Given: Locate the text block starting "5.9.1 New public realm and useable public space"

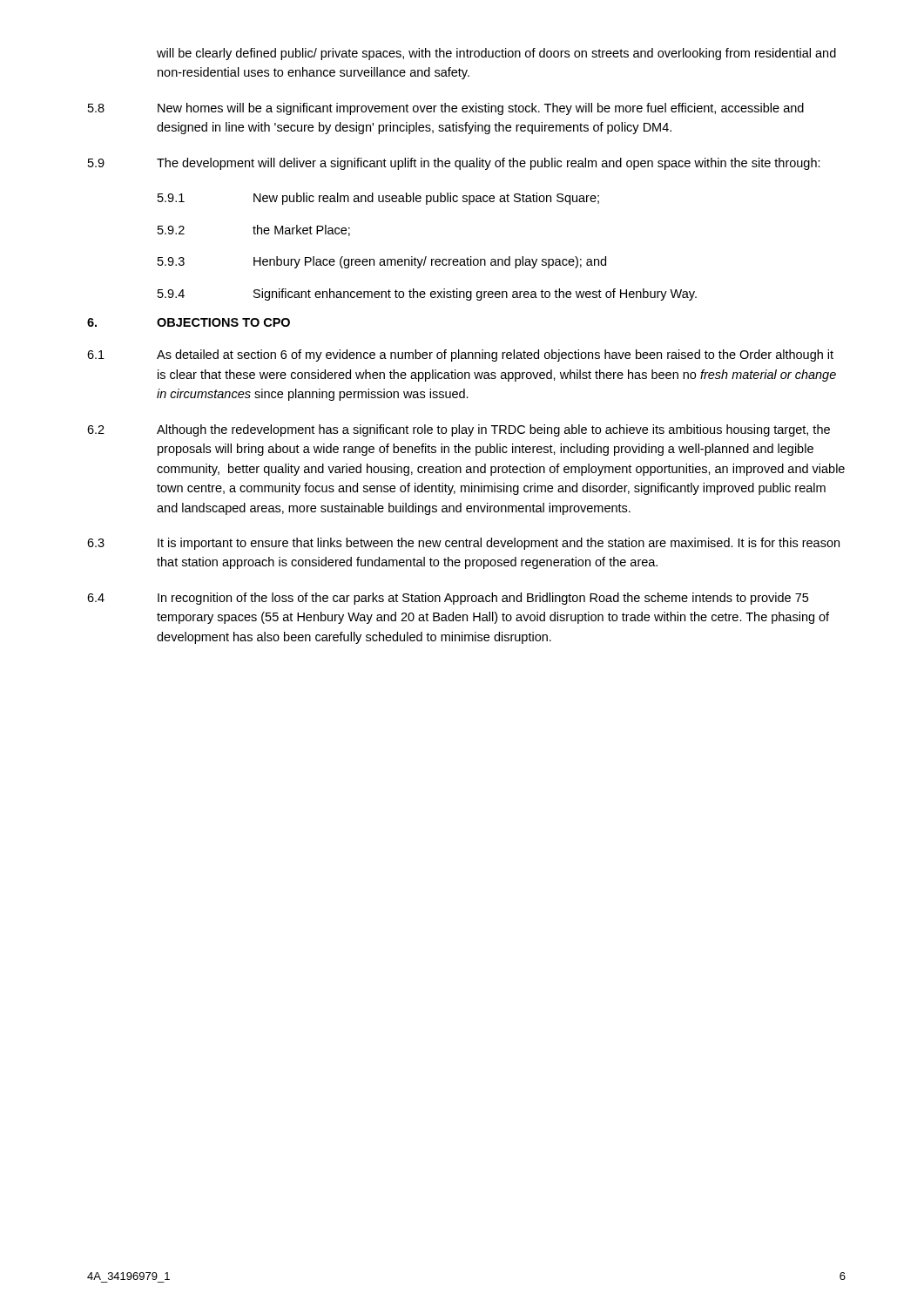Looking at the screenshot, I should (501, 198).
